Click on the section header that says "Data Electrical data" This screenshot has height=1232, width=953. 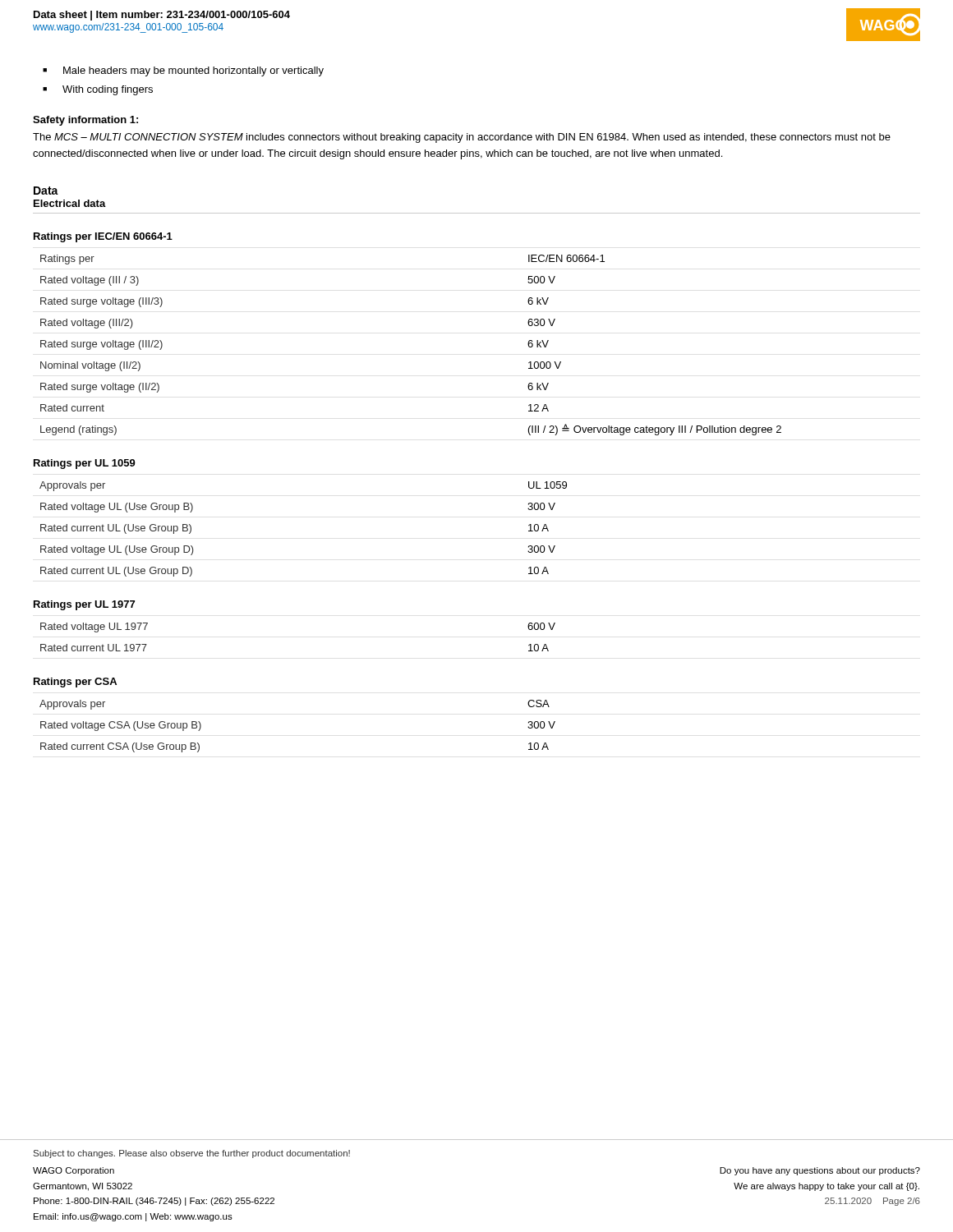pos(46,191)
